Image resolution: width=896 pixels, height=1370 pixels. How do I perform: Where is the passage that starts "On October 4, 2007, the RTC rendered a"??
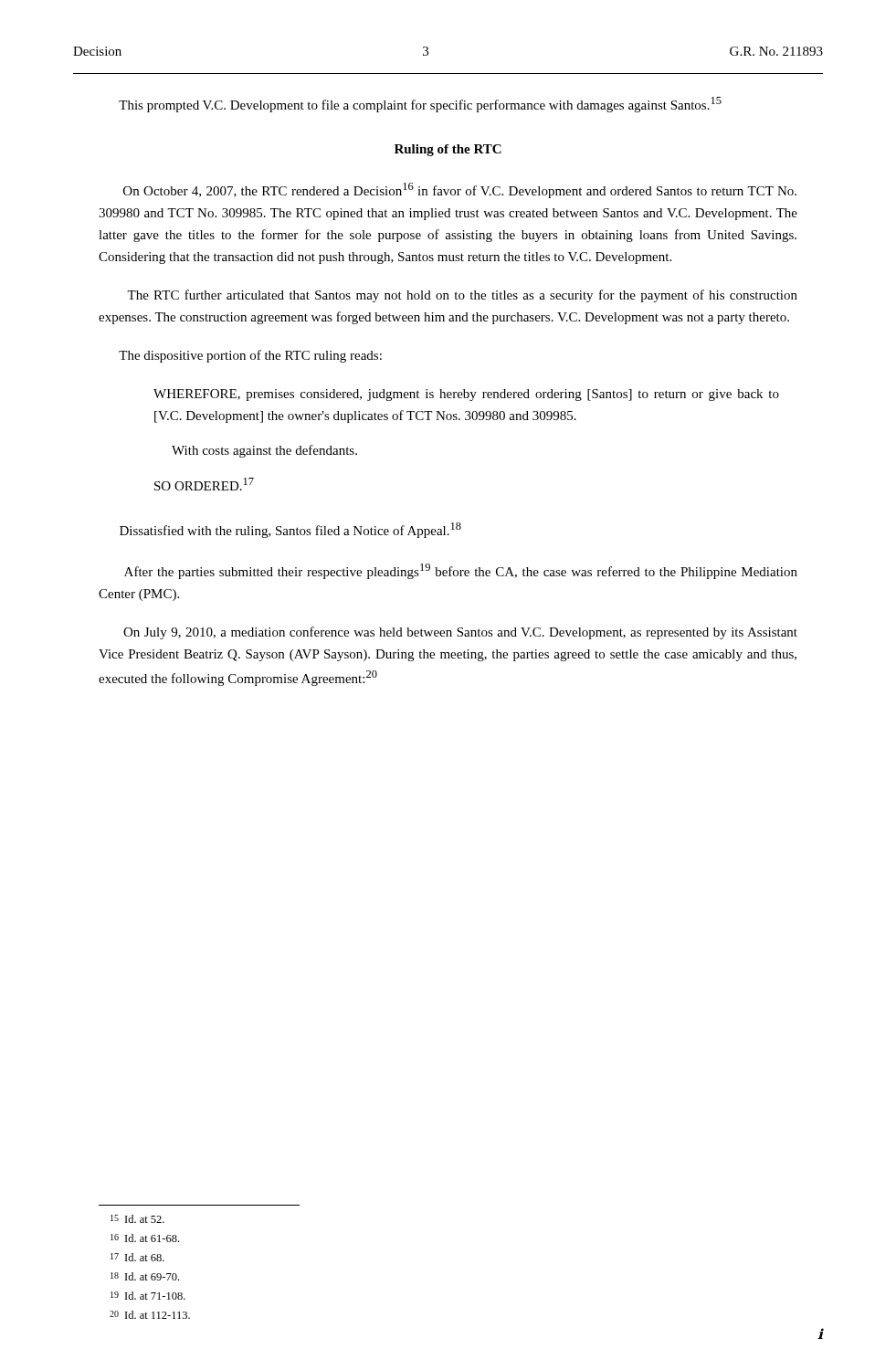click(x=448, y=222)
